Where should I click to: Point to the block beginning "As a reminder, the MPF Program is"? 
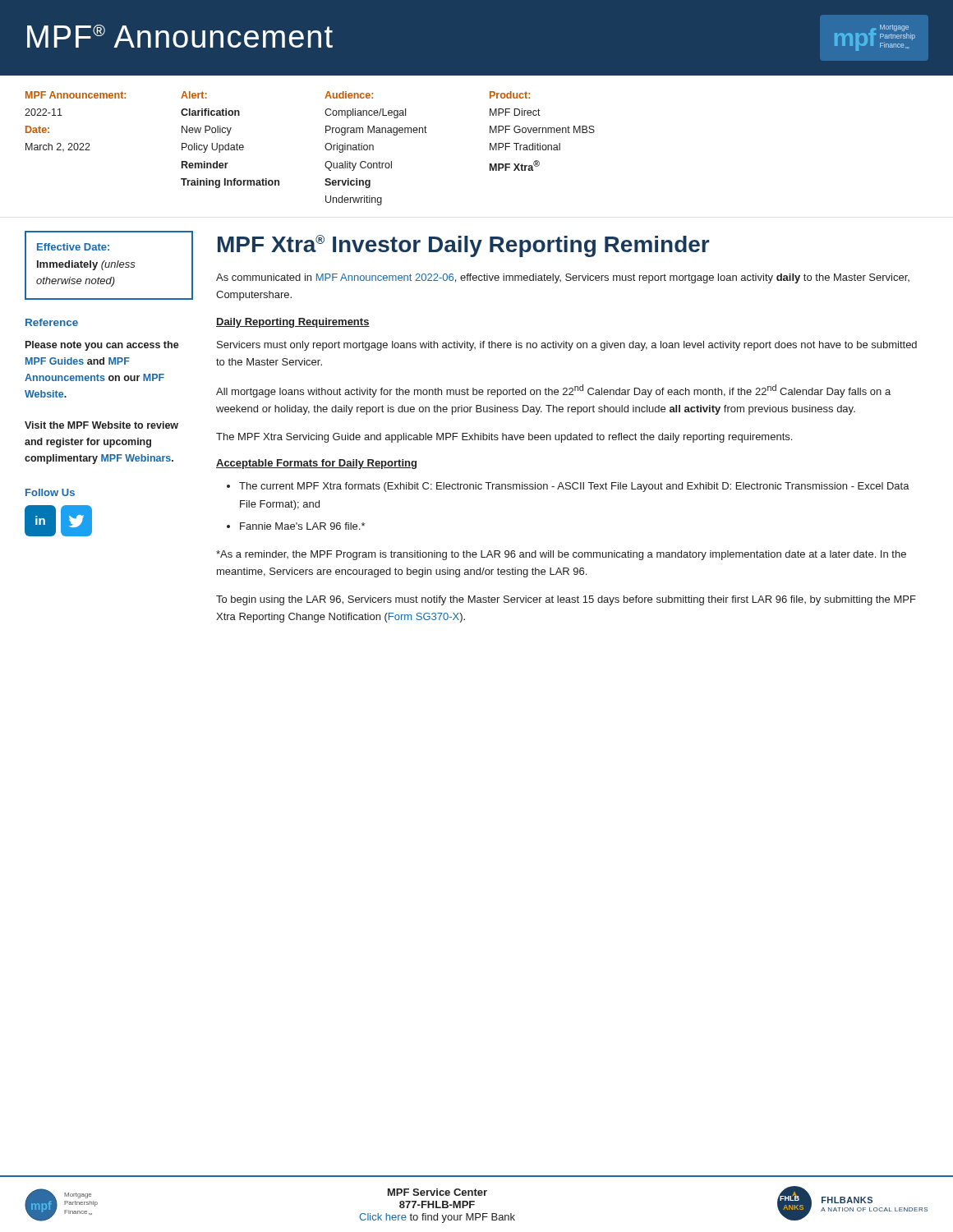coord(561,562)
